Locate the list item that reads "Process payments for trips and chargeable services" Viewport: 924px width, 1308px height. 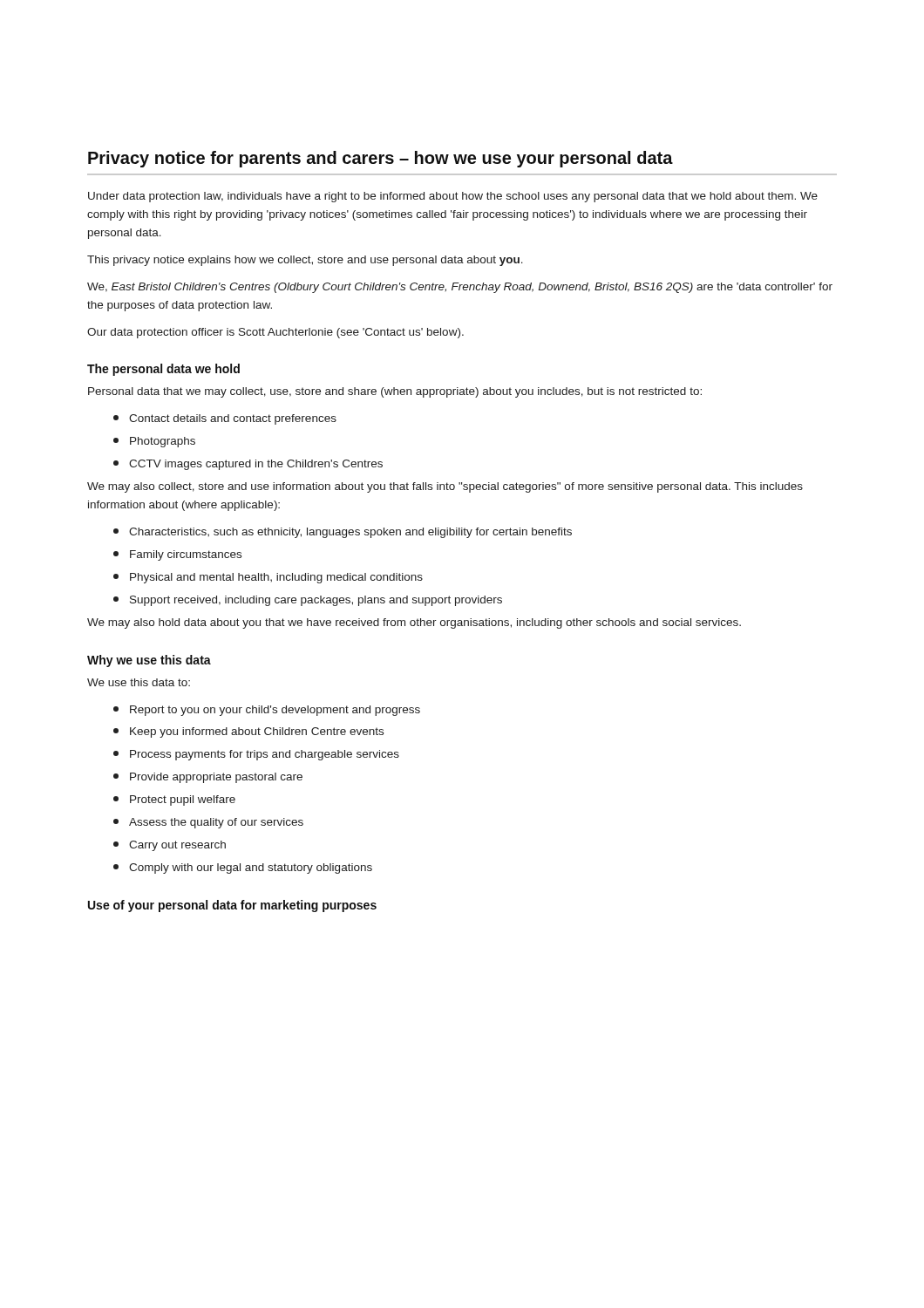point(256,755)
